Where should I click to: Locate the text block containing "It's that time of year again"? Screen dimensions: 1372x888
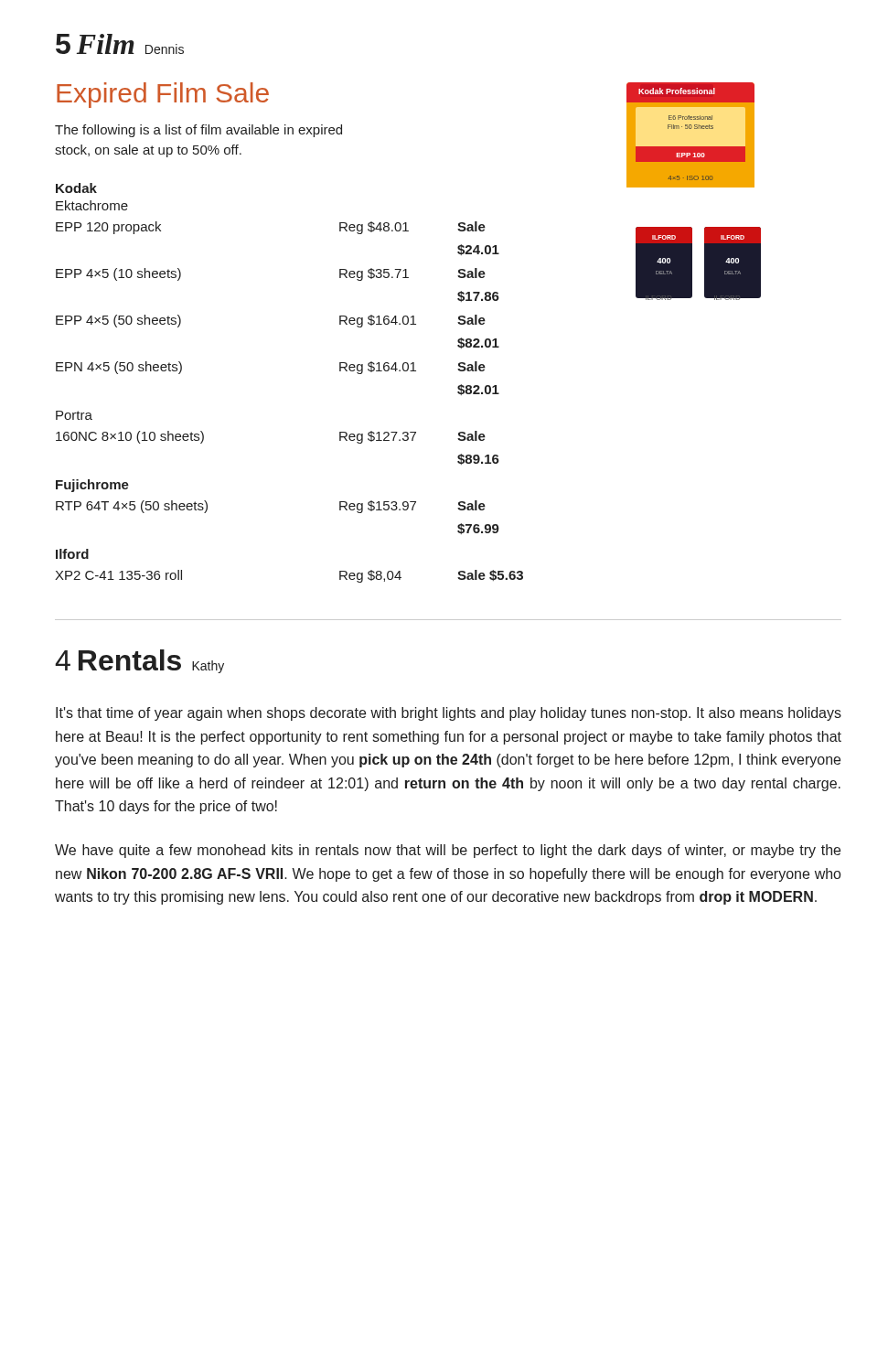448,760
